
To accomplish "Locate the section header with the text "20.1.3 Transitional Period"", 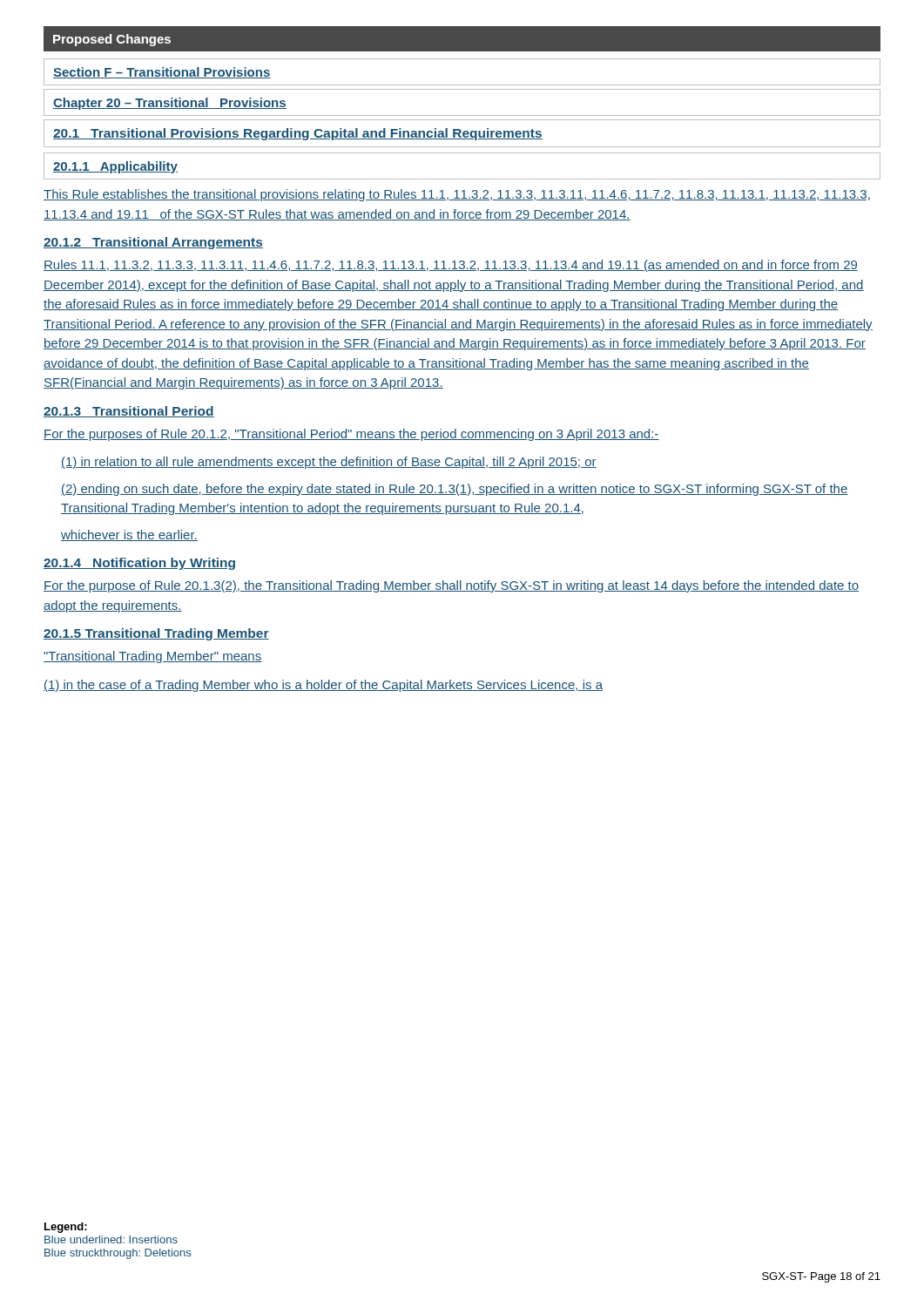I will click(x=129, y=410).
